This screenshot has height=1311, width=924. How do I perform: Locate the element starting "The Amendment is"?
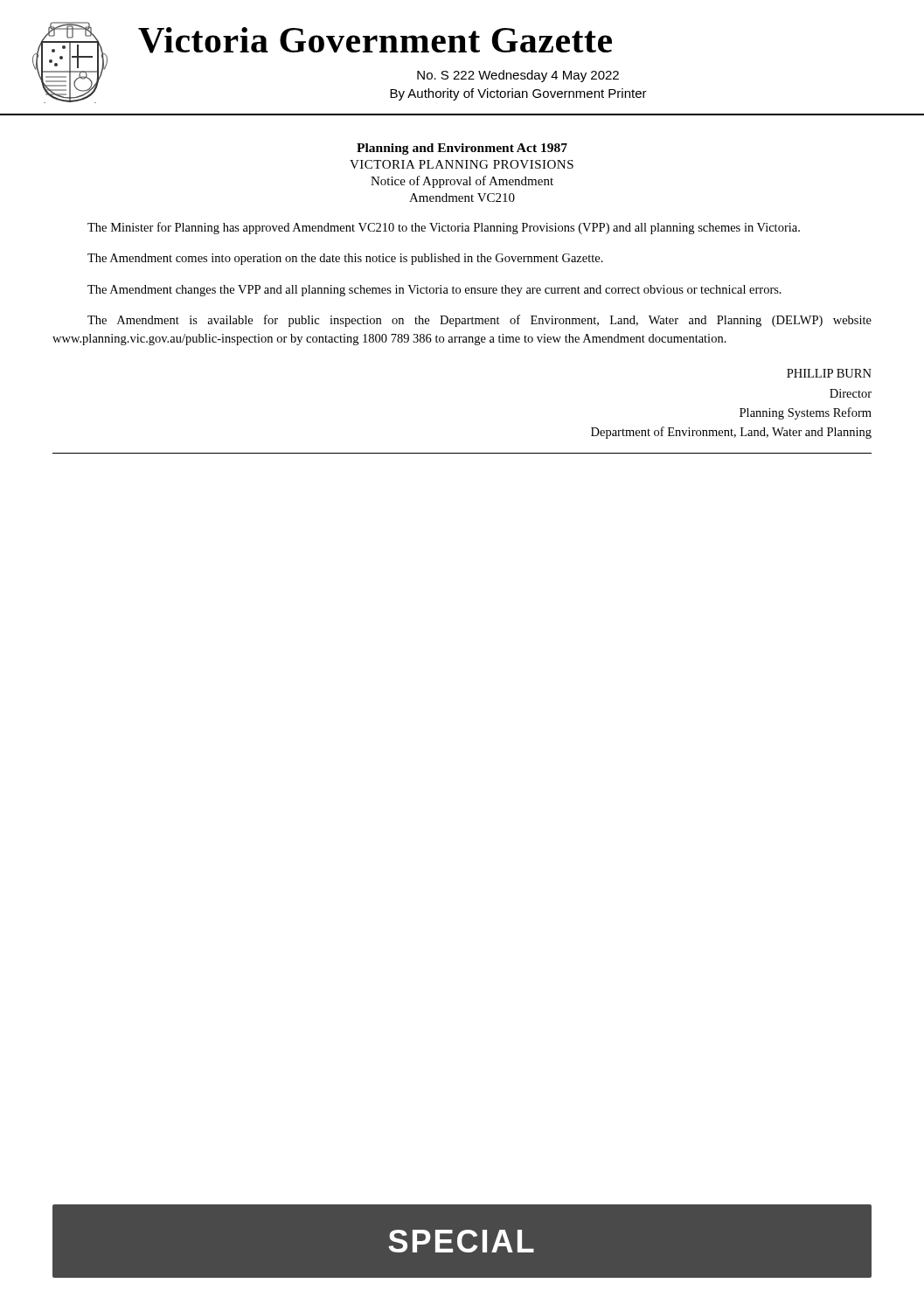click(462, 330)
